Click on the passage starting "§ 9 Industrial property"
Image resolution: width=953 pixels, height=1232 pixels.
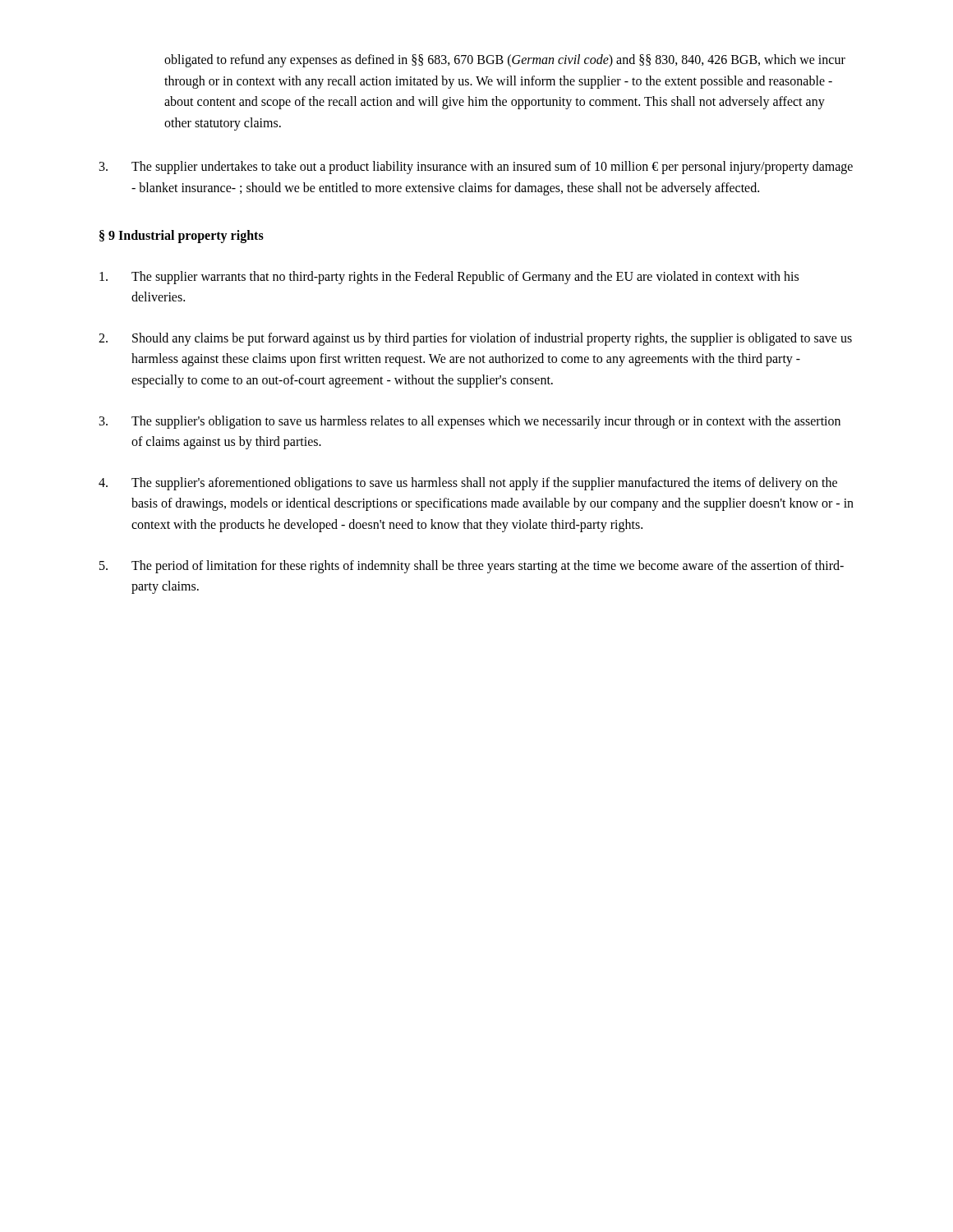click(x=181, y=235)
